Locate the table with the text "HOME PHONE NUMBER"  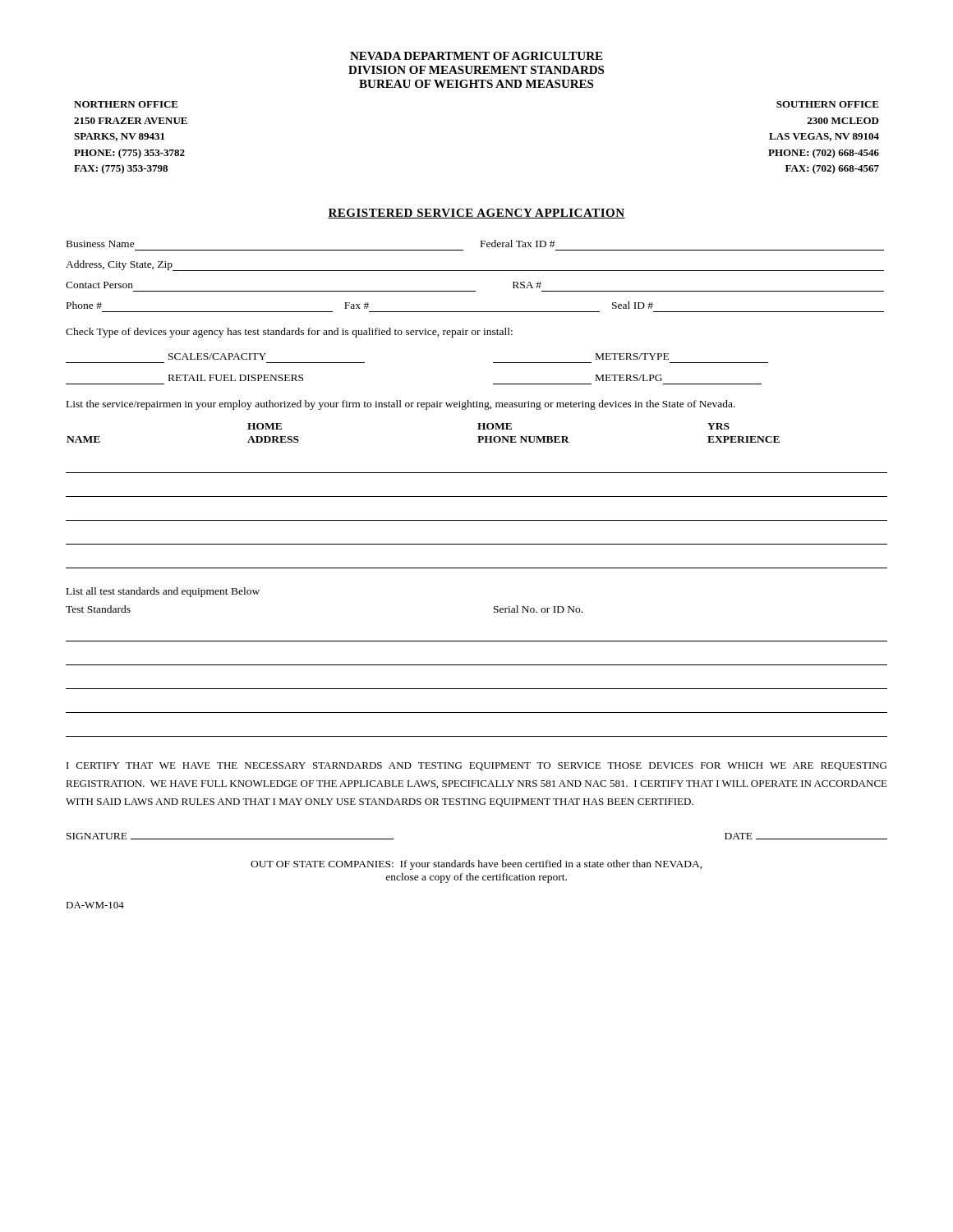[x=476, y=493]
